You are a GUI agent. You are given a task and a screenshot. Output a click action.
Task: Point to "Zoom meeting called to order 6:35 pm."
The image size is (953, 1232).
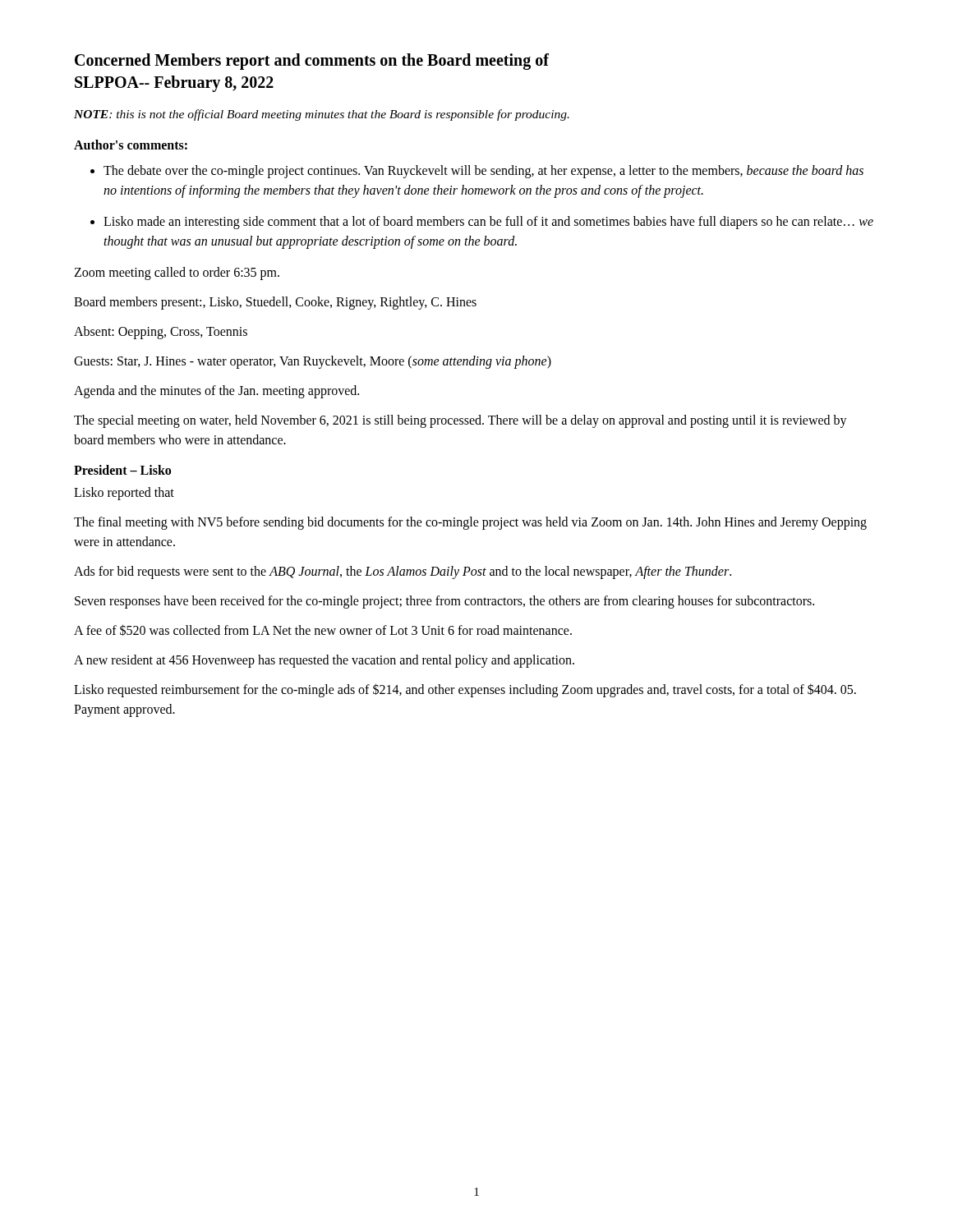[177, 272]
